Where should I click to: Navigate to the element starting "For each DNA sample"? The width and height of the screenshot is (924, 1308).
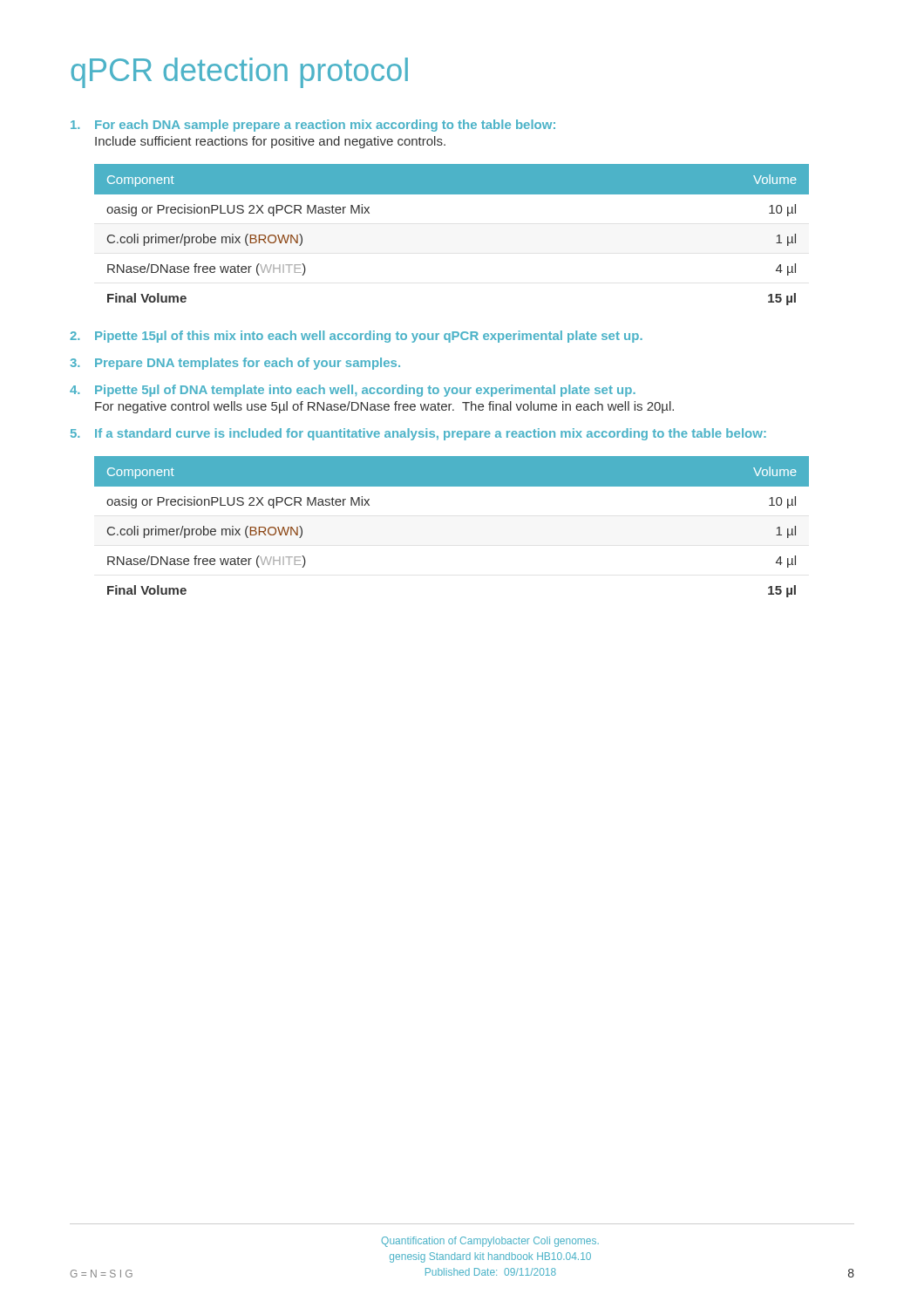(462, 133)
